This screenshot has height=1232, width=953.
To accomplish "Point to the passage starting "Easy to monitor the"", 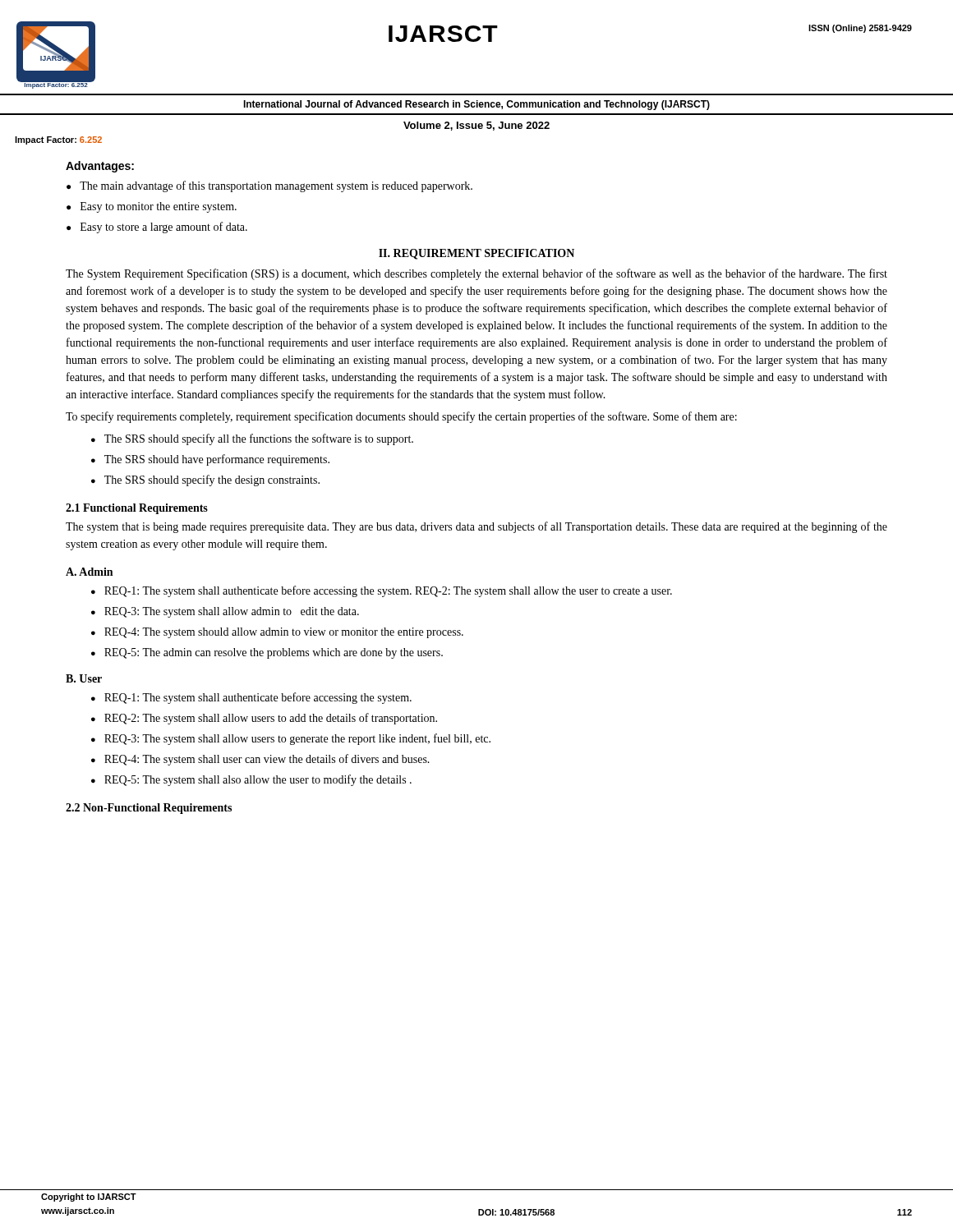I will [x=158, y=207].
